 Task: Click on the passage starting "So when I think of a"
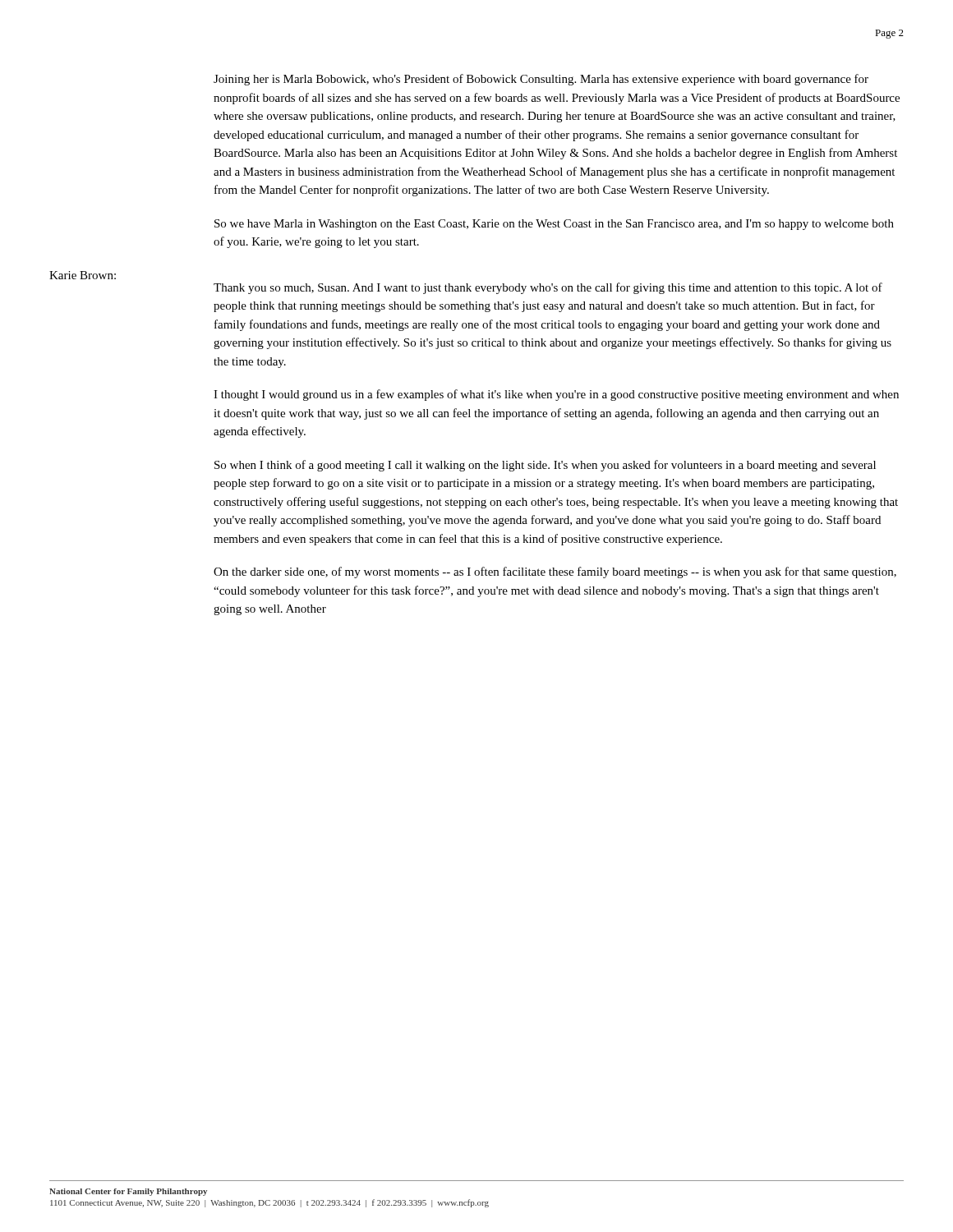[x=559, y=502]
